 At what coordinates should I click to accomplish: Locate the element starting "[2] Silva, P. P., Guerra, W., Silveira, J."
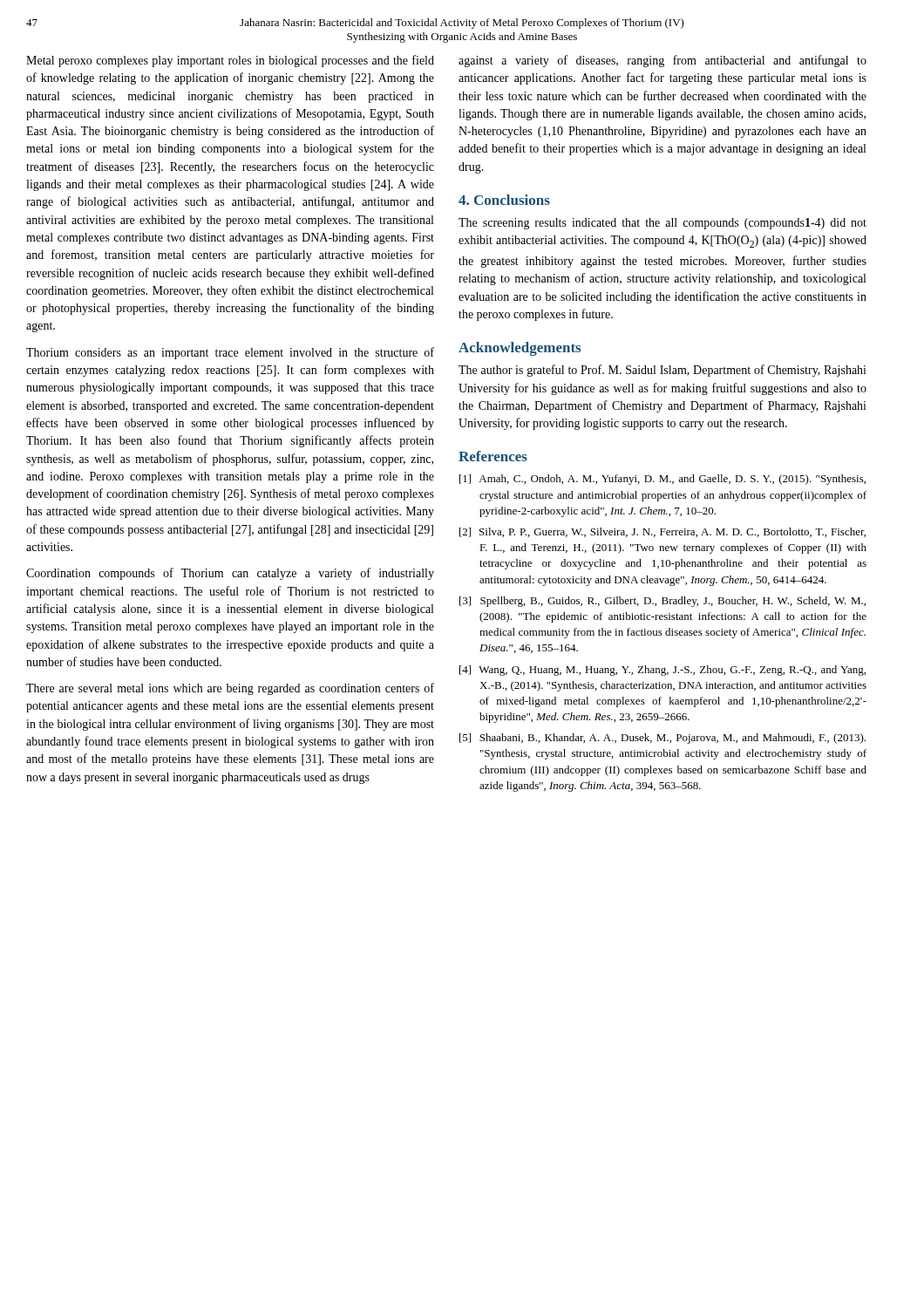pyautogui.click(x=662, y=555)
